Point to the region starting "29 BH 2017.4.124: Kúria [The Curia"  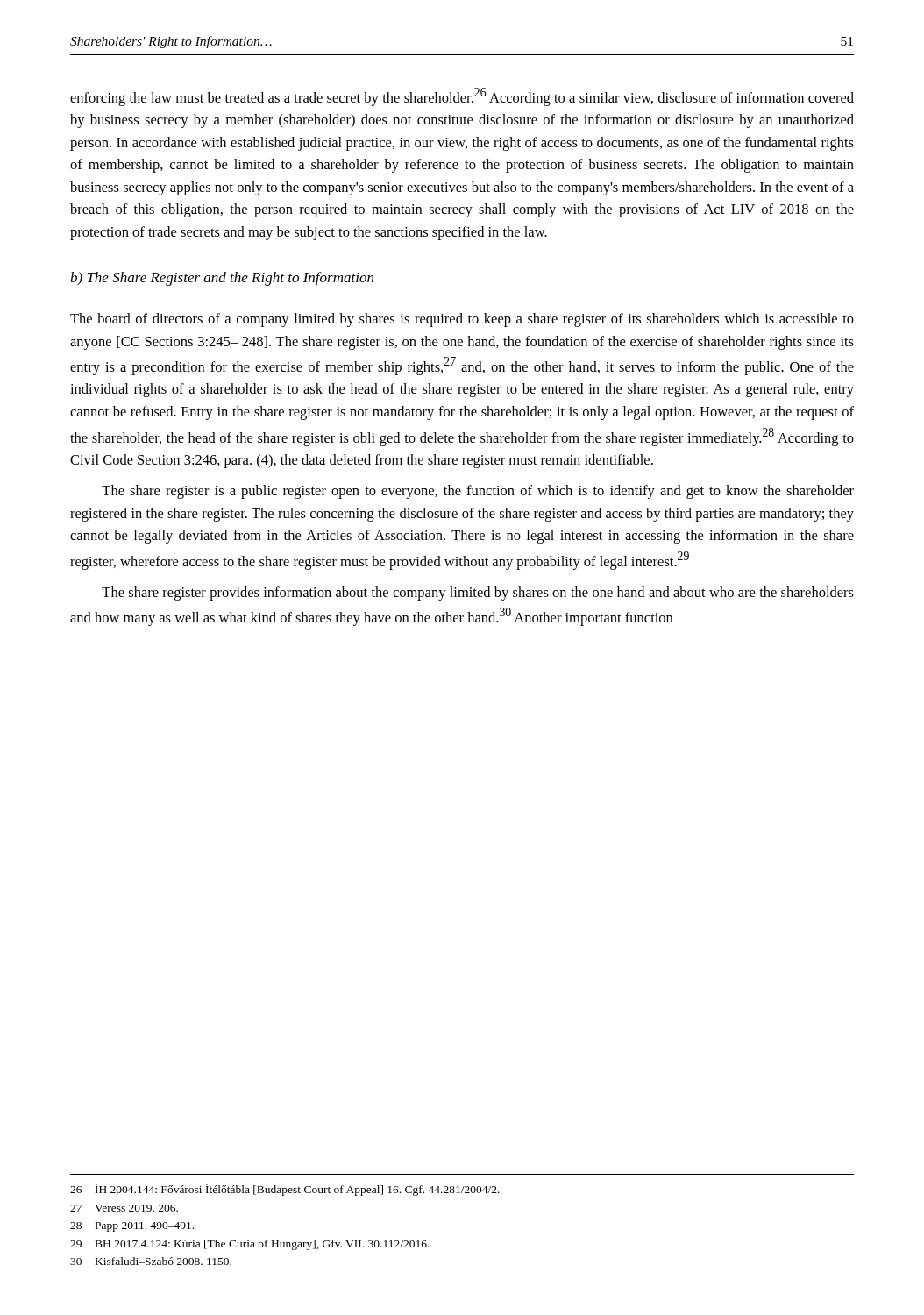(x=250, y=1244)
